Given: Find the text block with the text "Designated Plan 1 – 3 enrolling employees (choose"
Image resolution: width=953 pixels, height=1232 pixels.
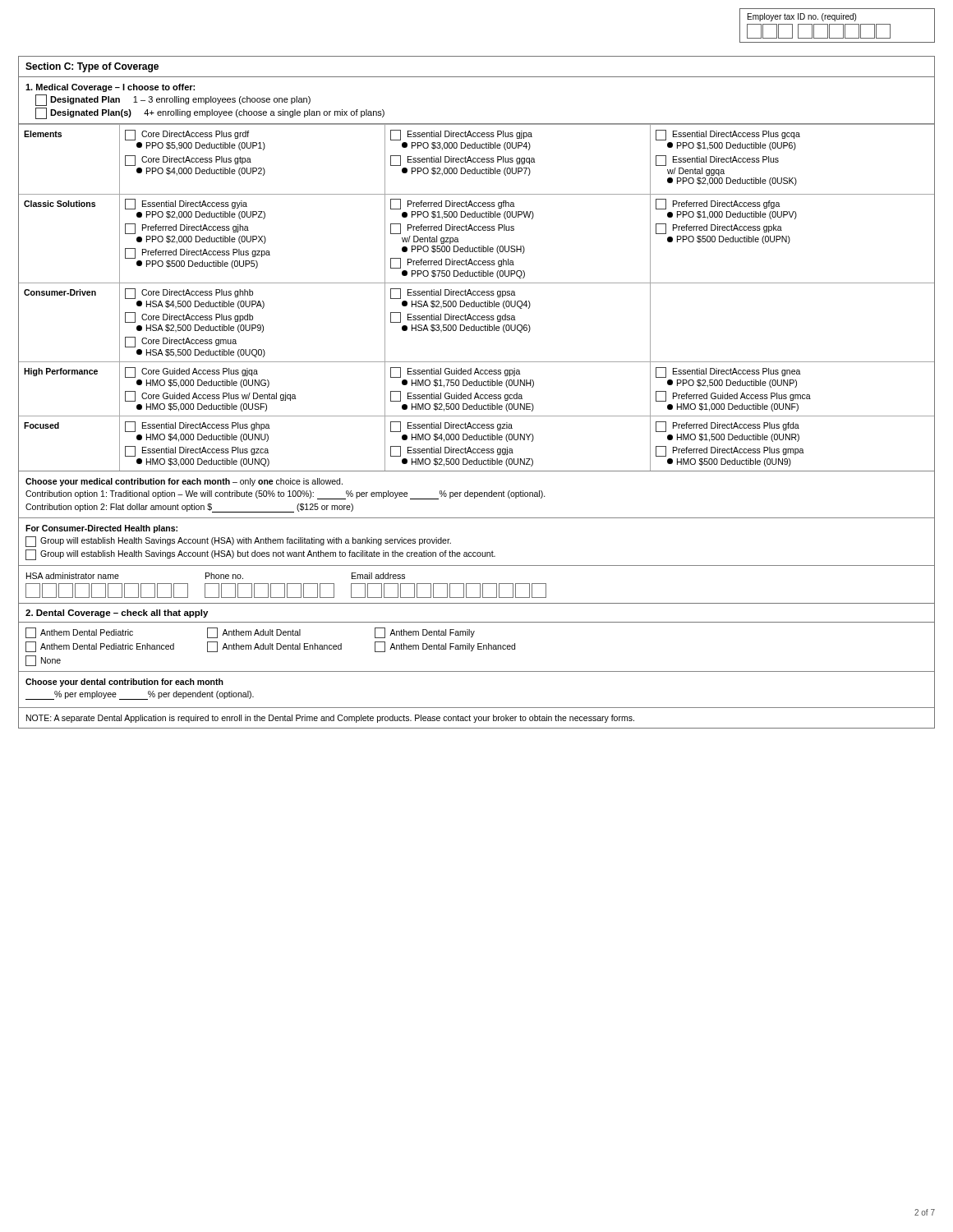Looking at the screenshot, I should click(173, 100).
